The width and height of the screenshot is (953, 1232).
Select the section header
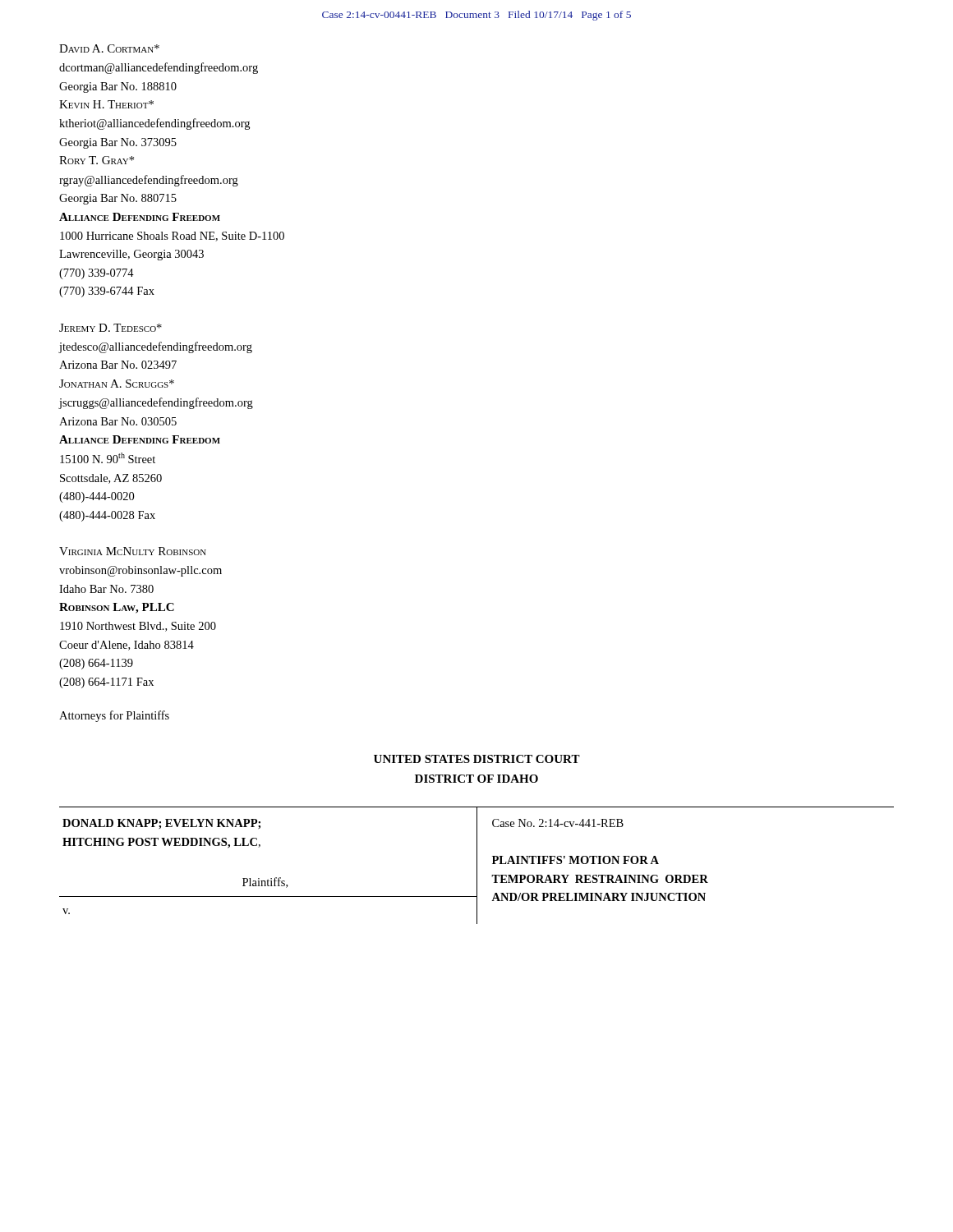[x=476, y=769]
